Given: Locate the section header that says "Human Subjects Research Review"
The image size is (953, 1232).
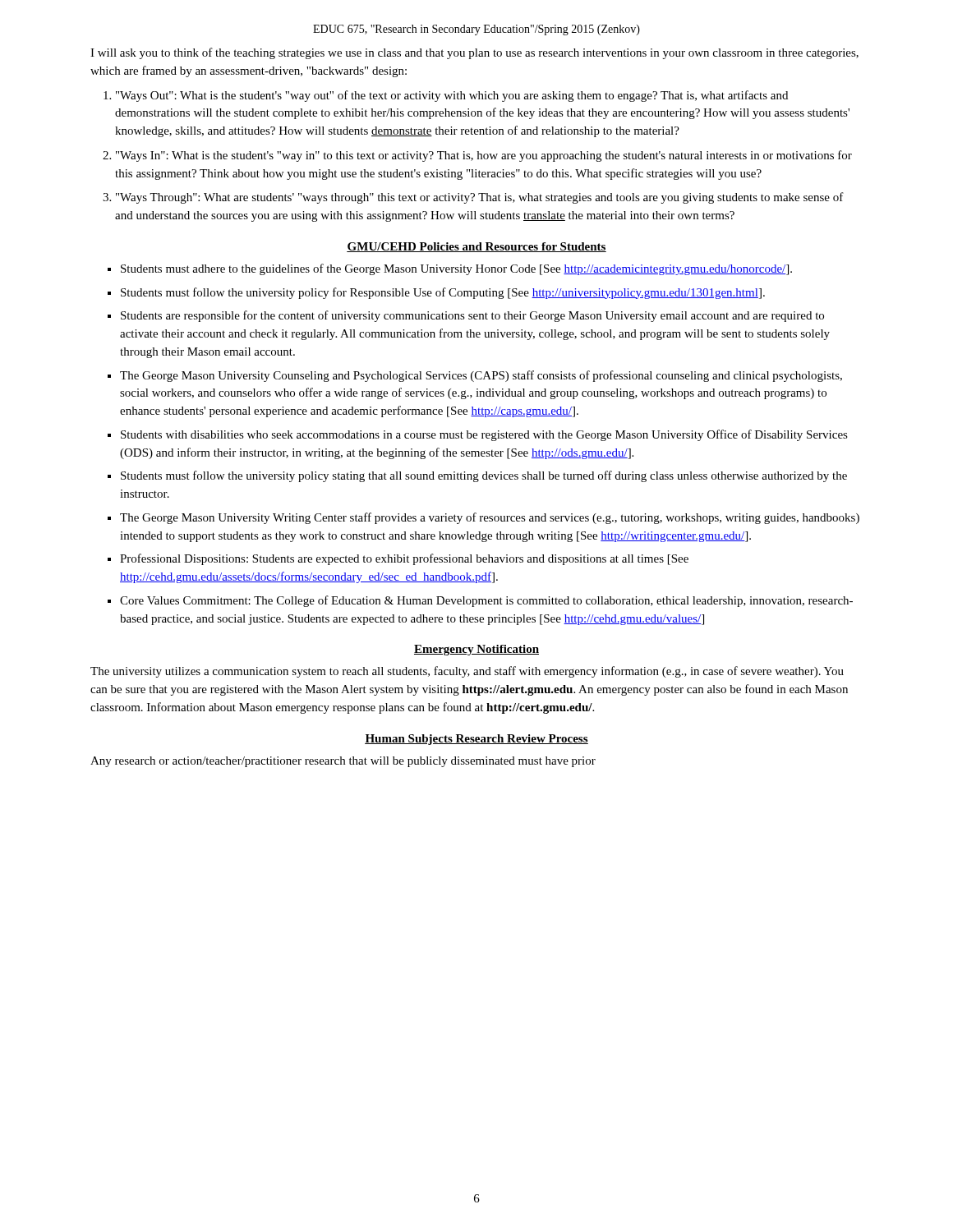Looking at the screenshot, I should tap(476, 738).
